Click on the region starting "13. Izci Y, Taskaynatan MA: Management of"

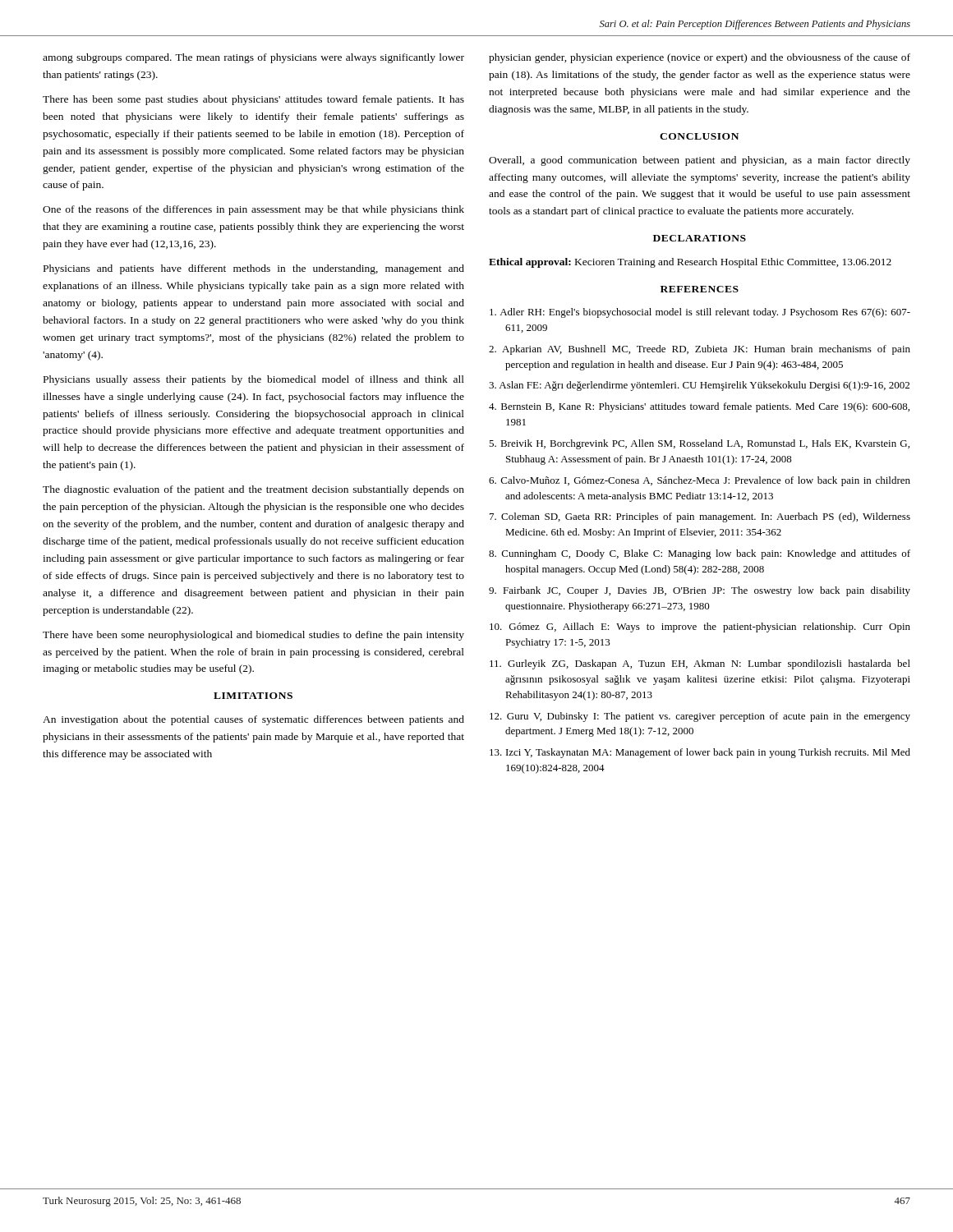pyautogui.click(x=700, y=760)
